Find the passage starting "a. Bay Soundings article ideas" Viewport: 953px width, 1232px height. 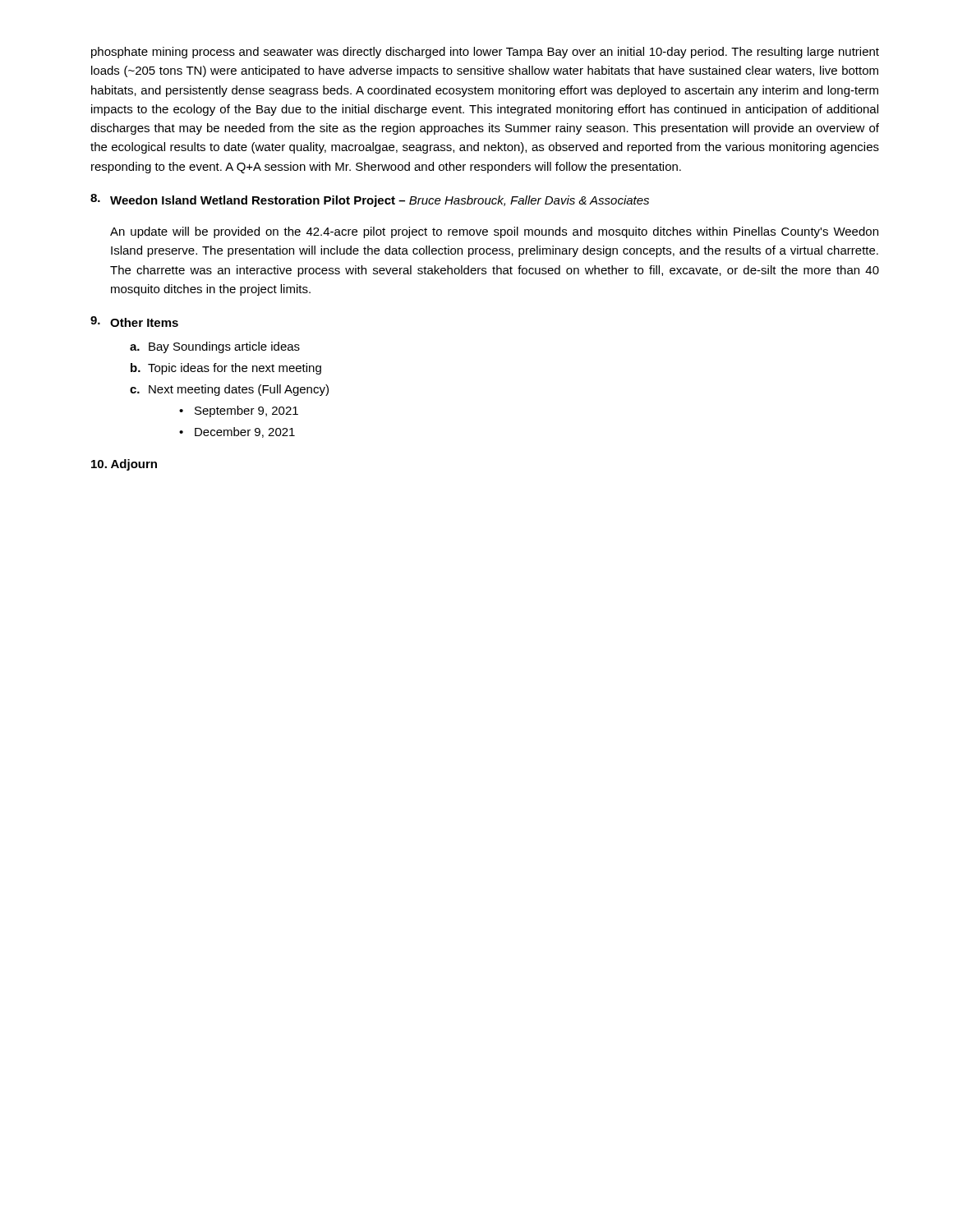pyautogui.click(x=215, y=347)
